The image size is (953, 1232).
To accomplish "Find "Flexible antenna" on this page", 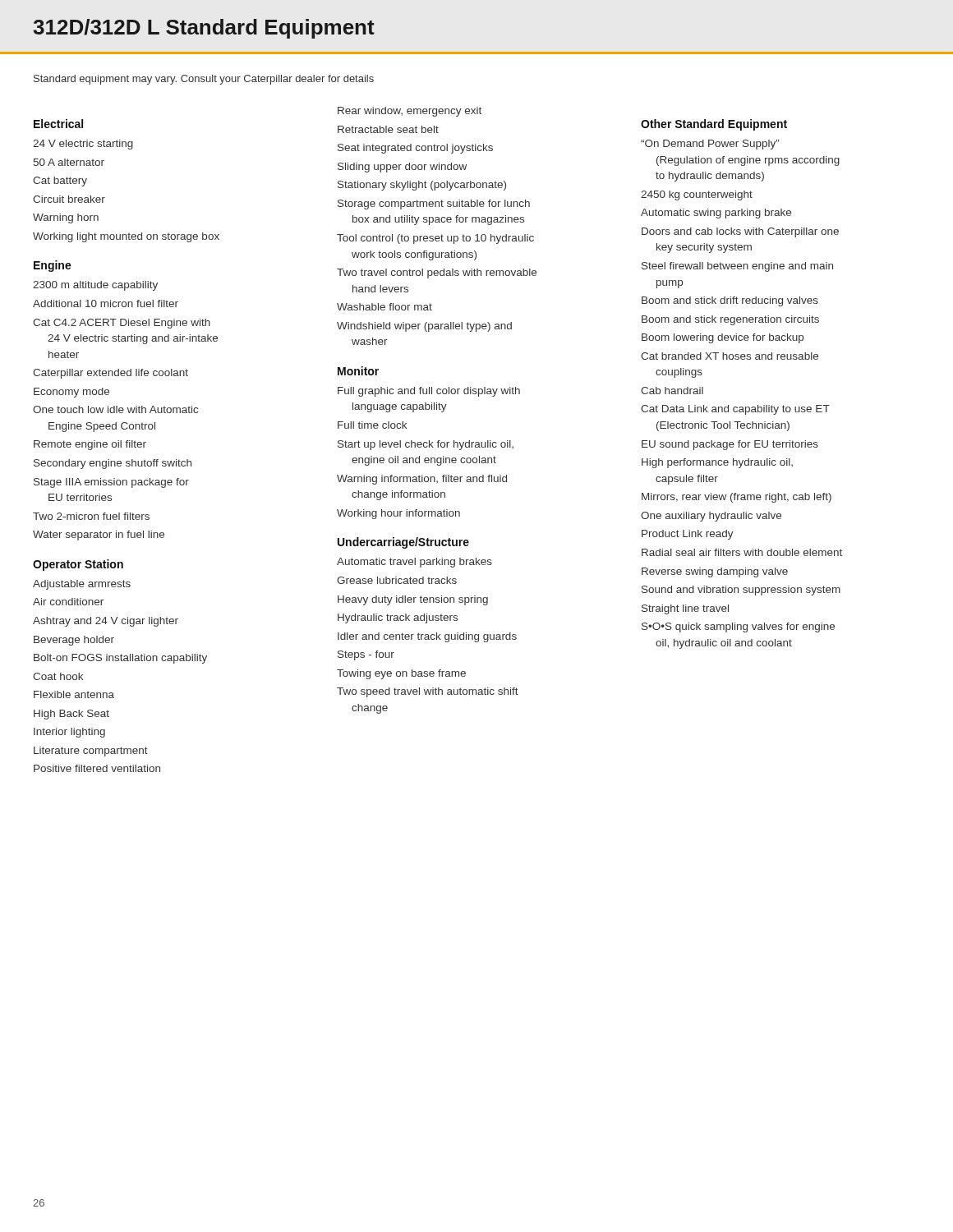I will point(74,695).
